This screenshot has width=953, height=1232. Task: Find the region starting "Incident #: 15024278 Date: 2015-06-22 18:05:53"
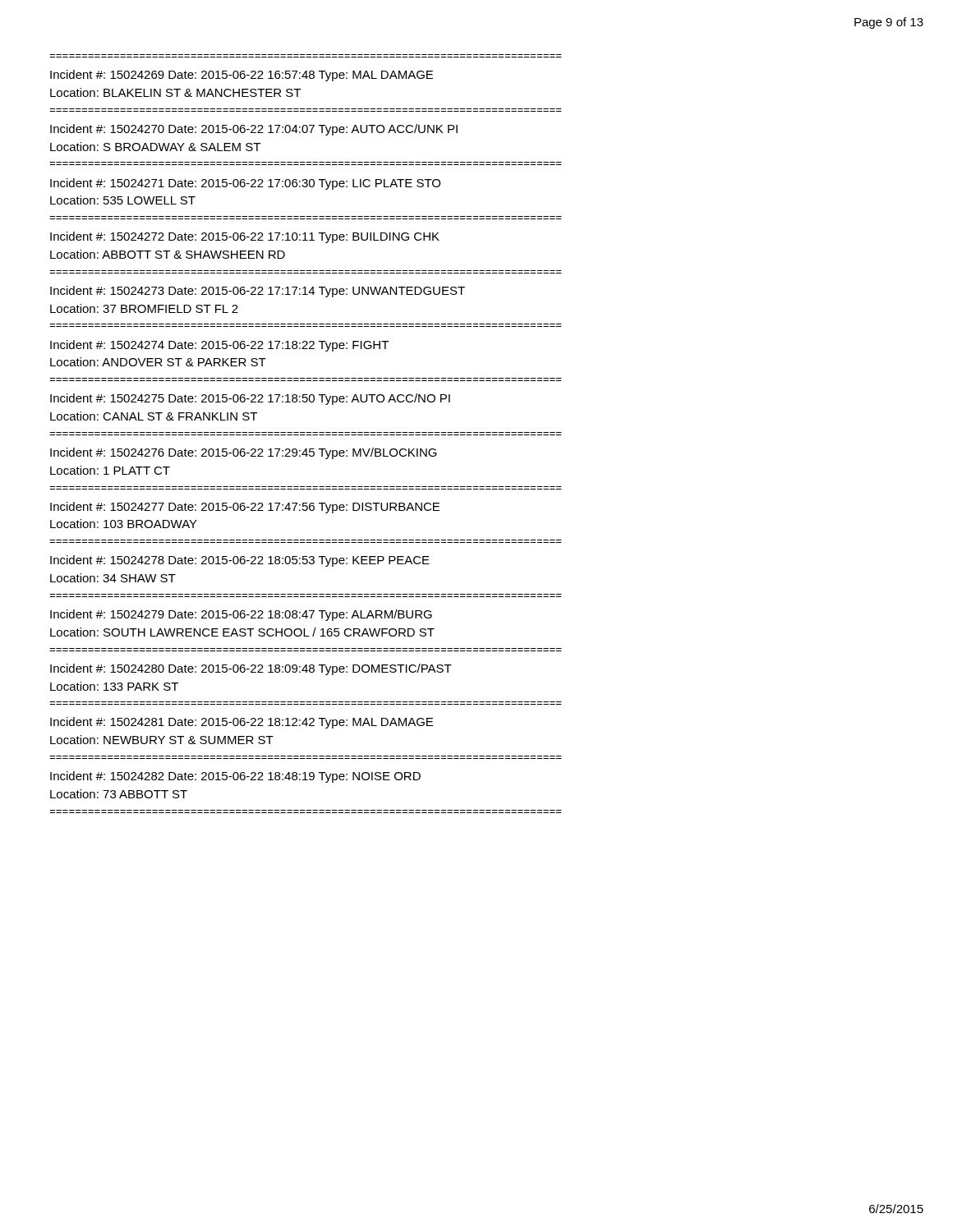pos(240,569)
